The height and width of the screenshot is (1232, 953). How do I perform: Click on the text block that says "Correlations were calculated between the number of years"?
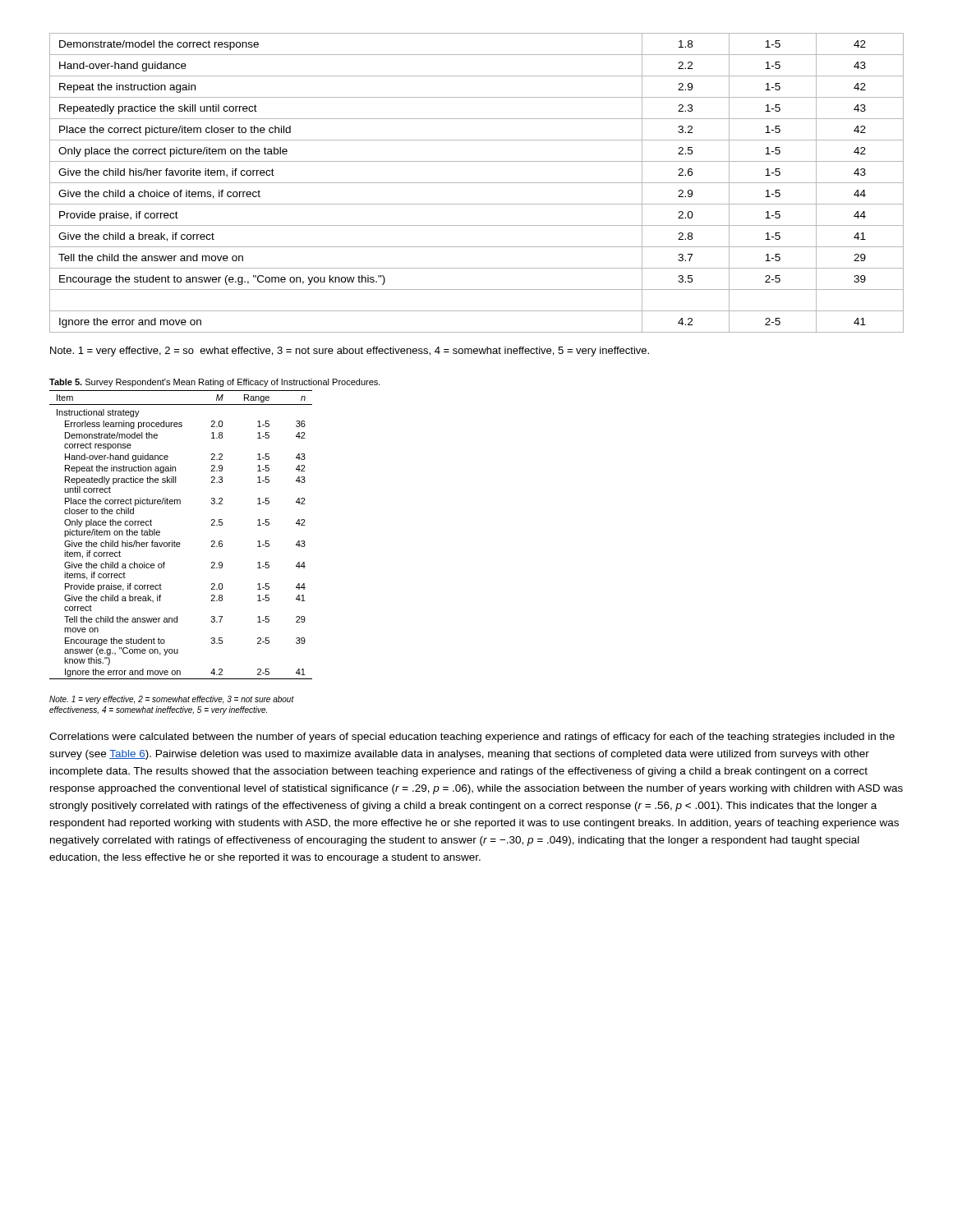[476, 797]
